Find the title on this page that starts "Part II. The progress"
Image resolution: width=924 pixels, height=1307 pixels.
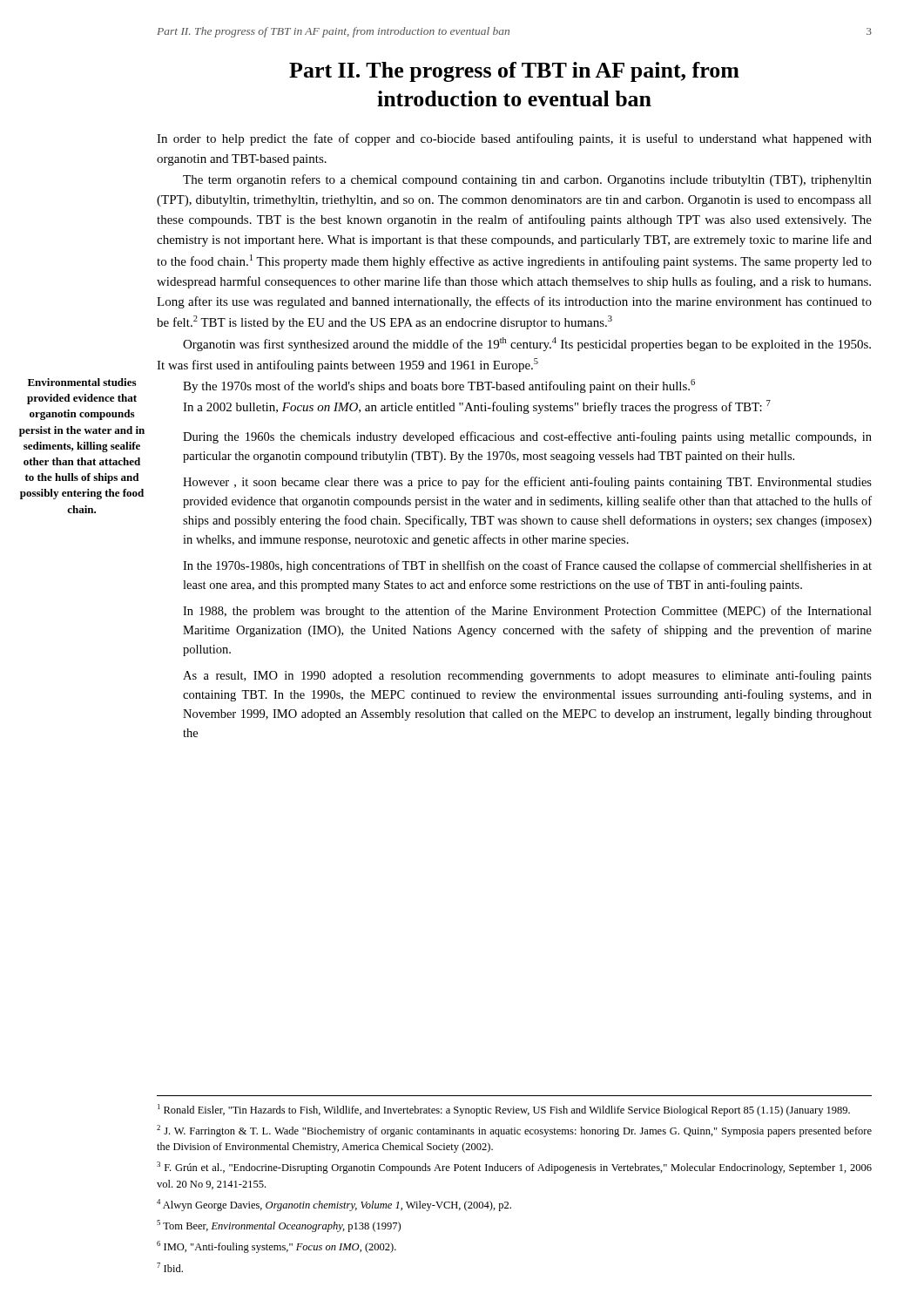(514, 84)
